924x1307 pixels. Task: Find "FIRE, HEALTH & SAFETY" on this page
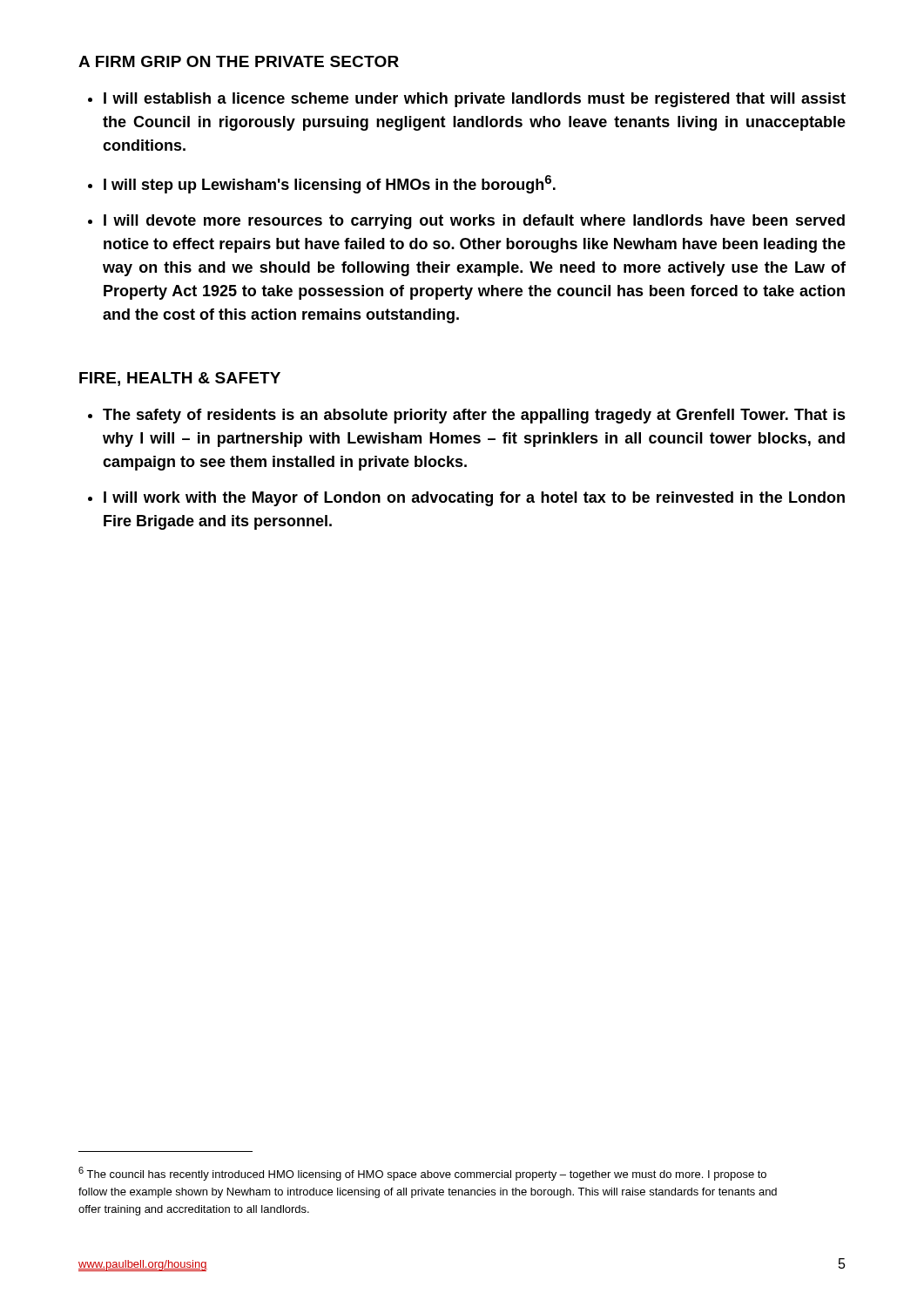(x=180, y=379)
